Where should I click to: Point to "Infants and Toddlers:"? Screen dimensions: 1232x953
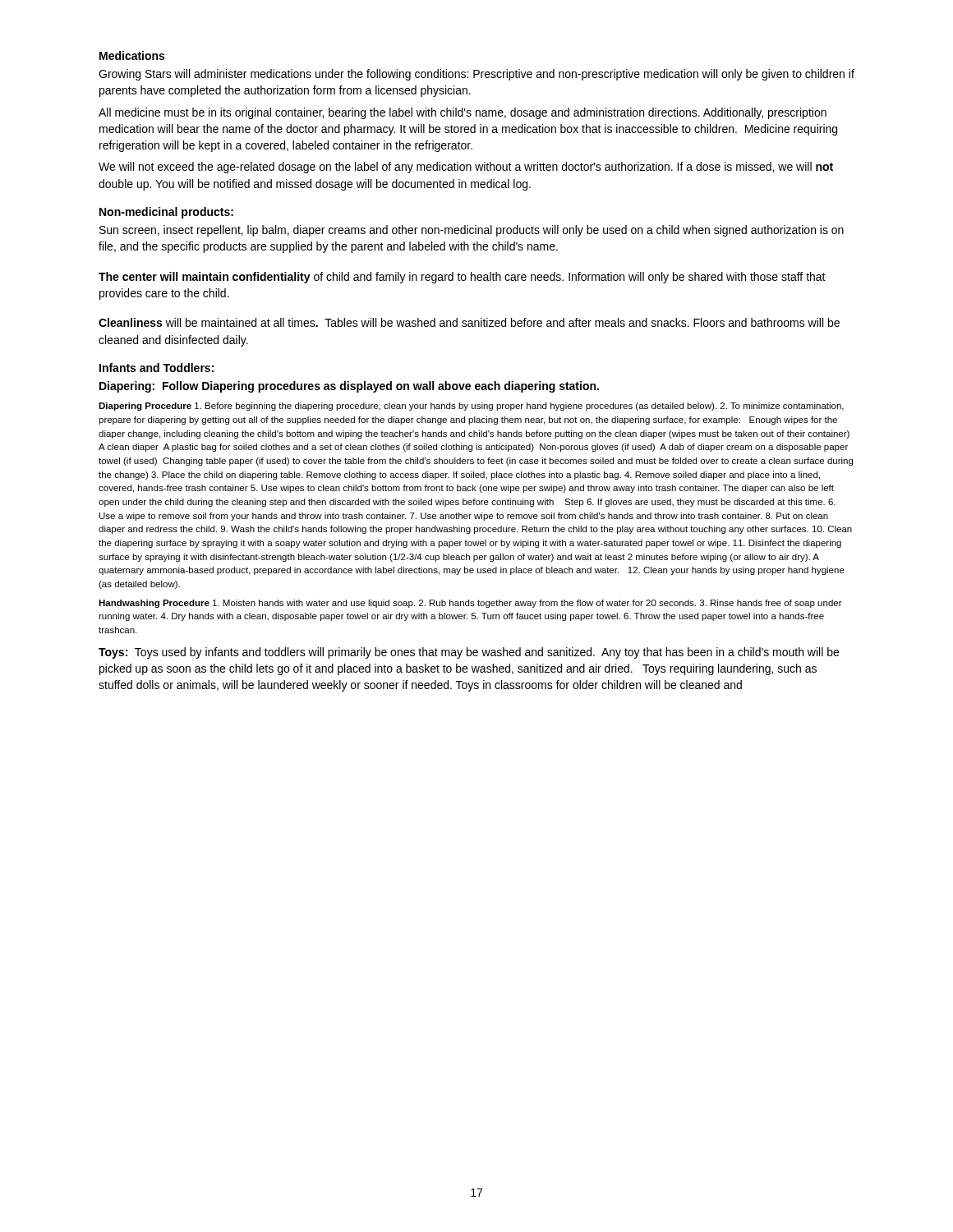point(157,368)
